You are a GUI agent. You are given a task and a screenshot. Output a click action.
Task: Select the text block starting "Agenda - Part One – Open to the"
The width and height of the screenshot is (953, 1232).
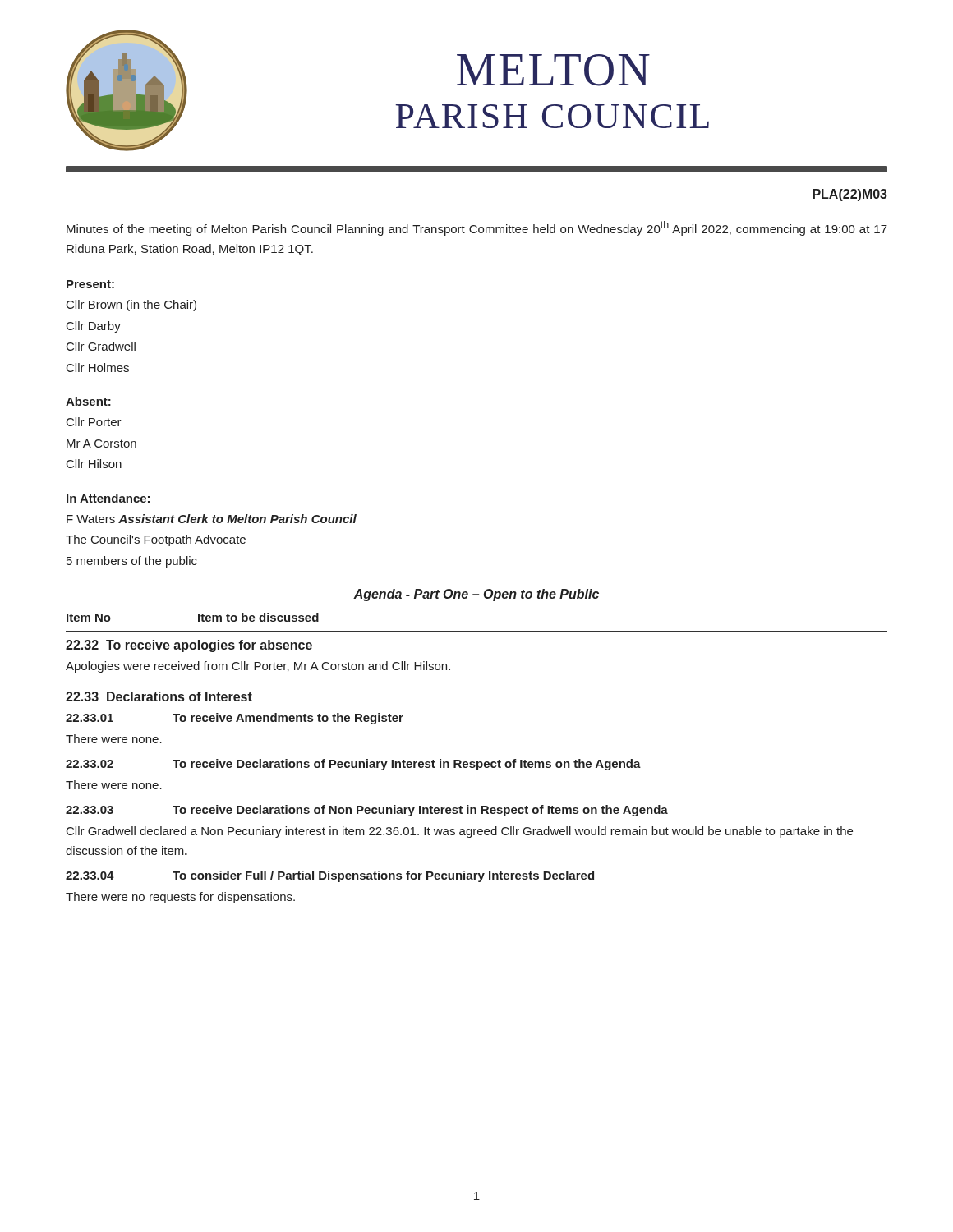476,594
